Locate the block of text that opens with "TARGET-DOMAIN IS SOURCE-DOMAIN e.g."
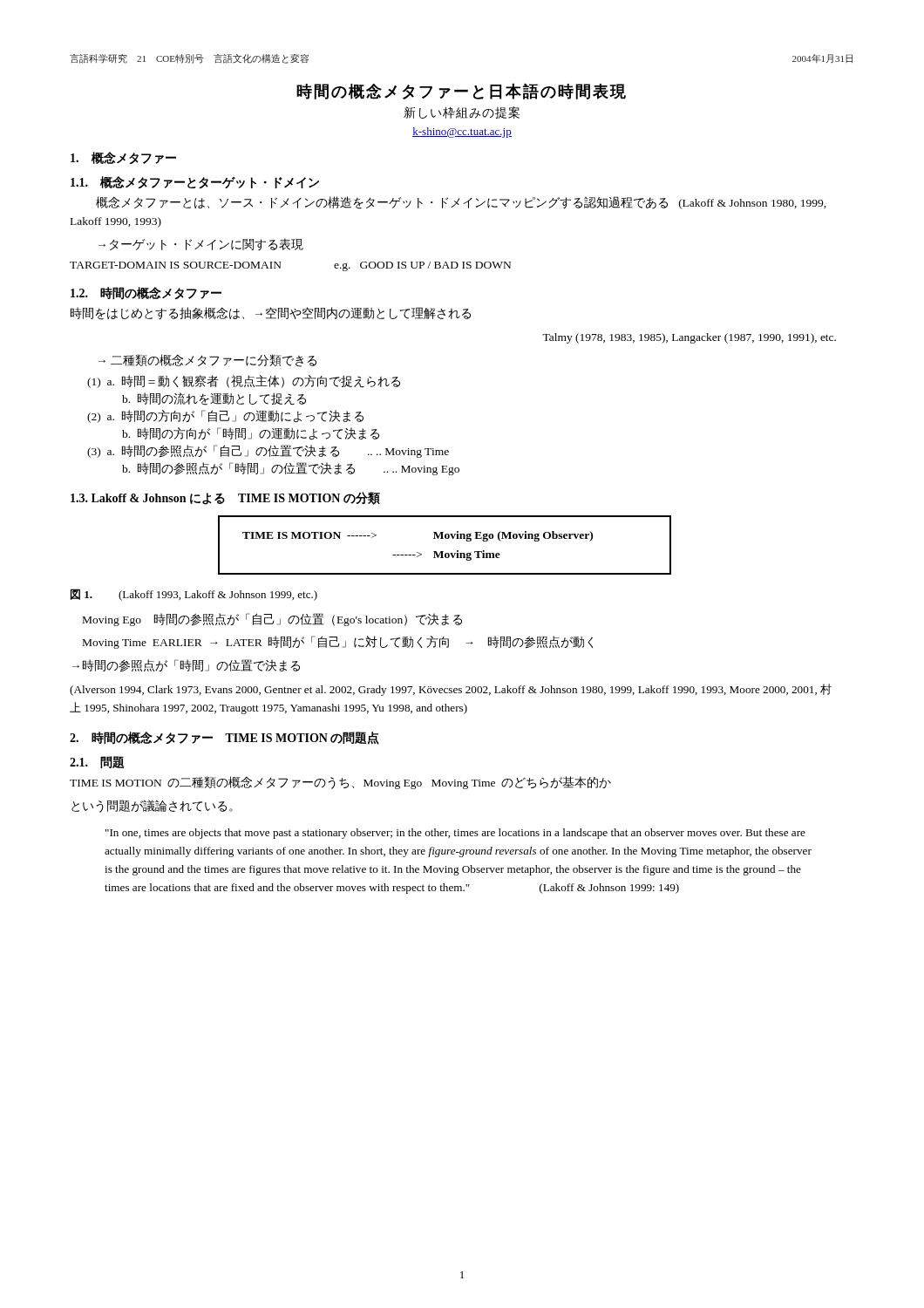Image resolution: width=924 pixels, height=1308 pixels. pyautogui.click(x=291, y=265)
